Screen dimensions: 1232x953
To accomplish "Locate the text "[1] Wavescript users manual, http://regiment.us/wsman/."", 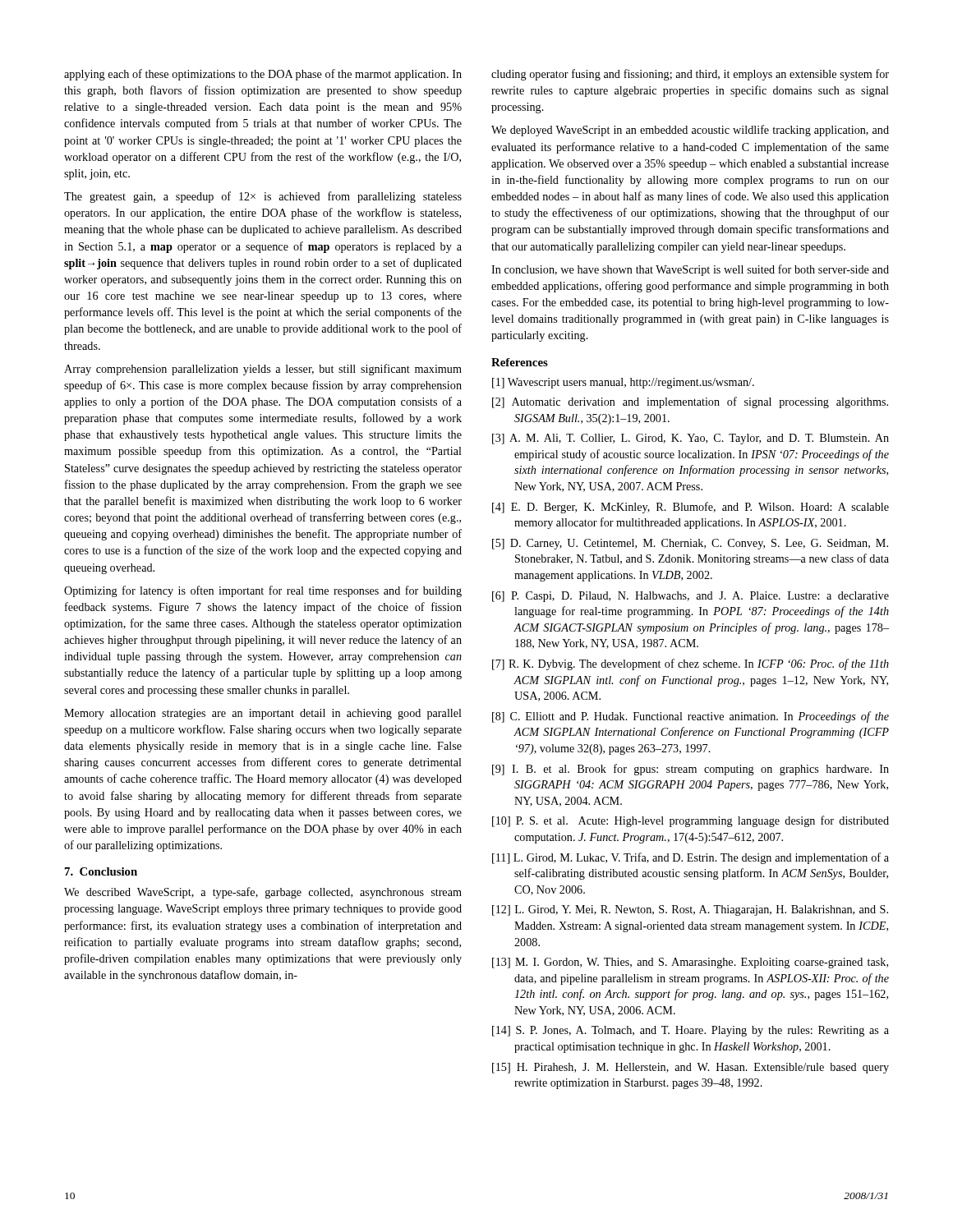I will [x=623, y=381].
